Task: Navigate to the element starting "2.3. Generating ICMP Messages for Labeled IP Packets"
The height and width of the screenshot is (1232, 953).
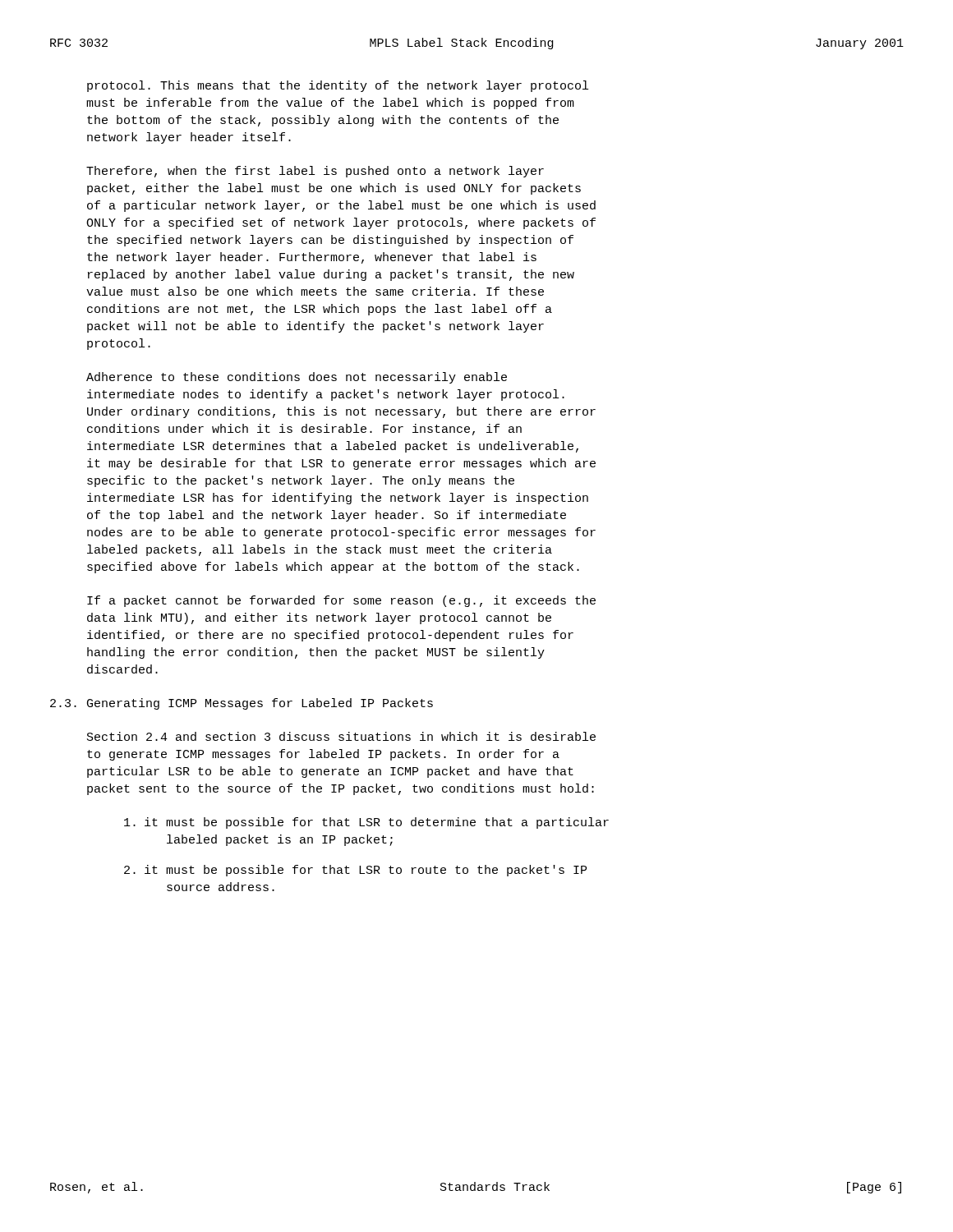Action: [x=242, y=704]
